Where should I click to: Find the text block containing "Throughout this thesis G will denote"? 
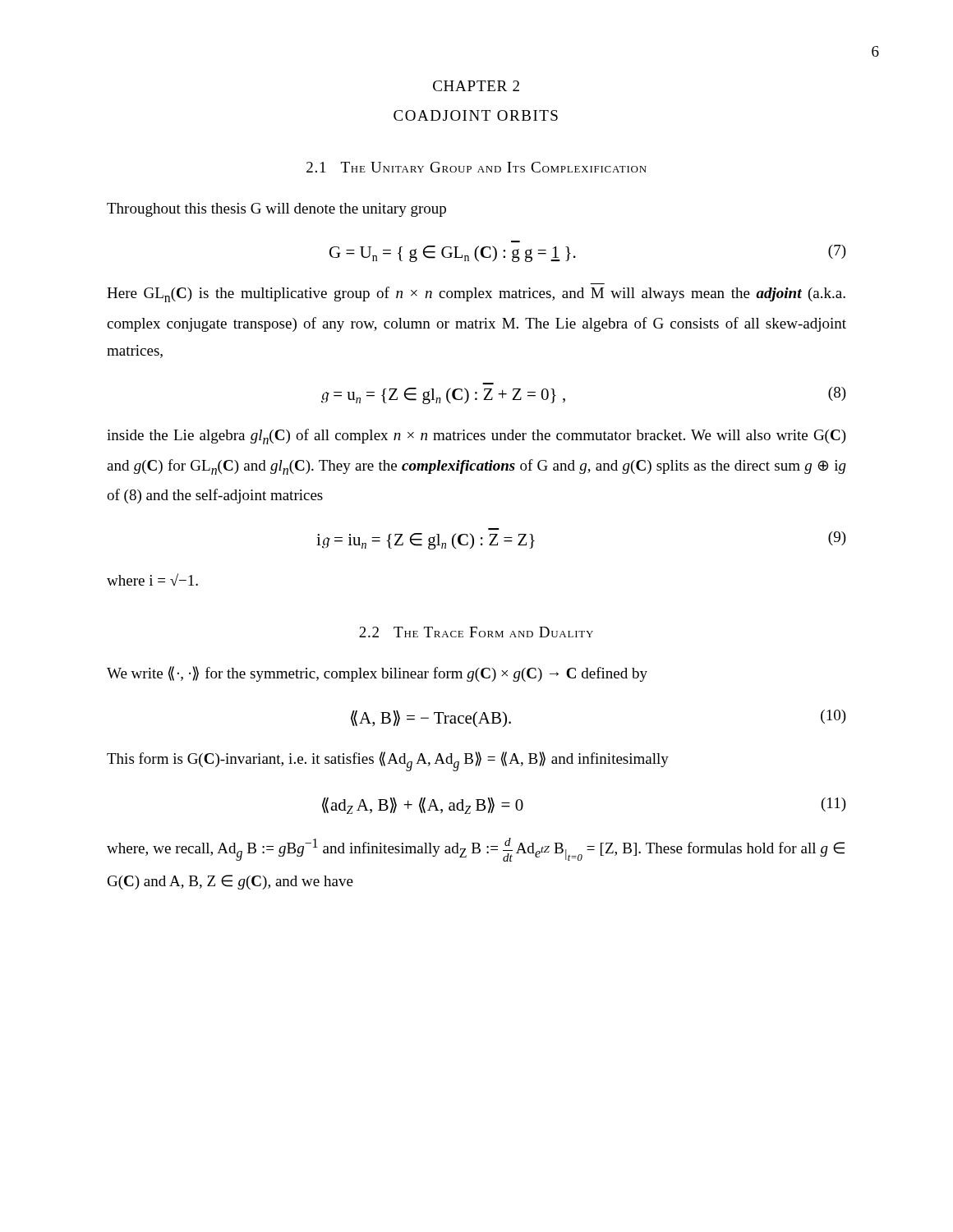tap(277, 208)
